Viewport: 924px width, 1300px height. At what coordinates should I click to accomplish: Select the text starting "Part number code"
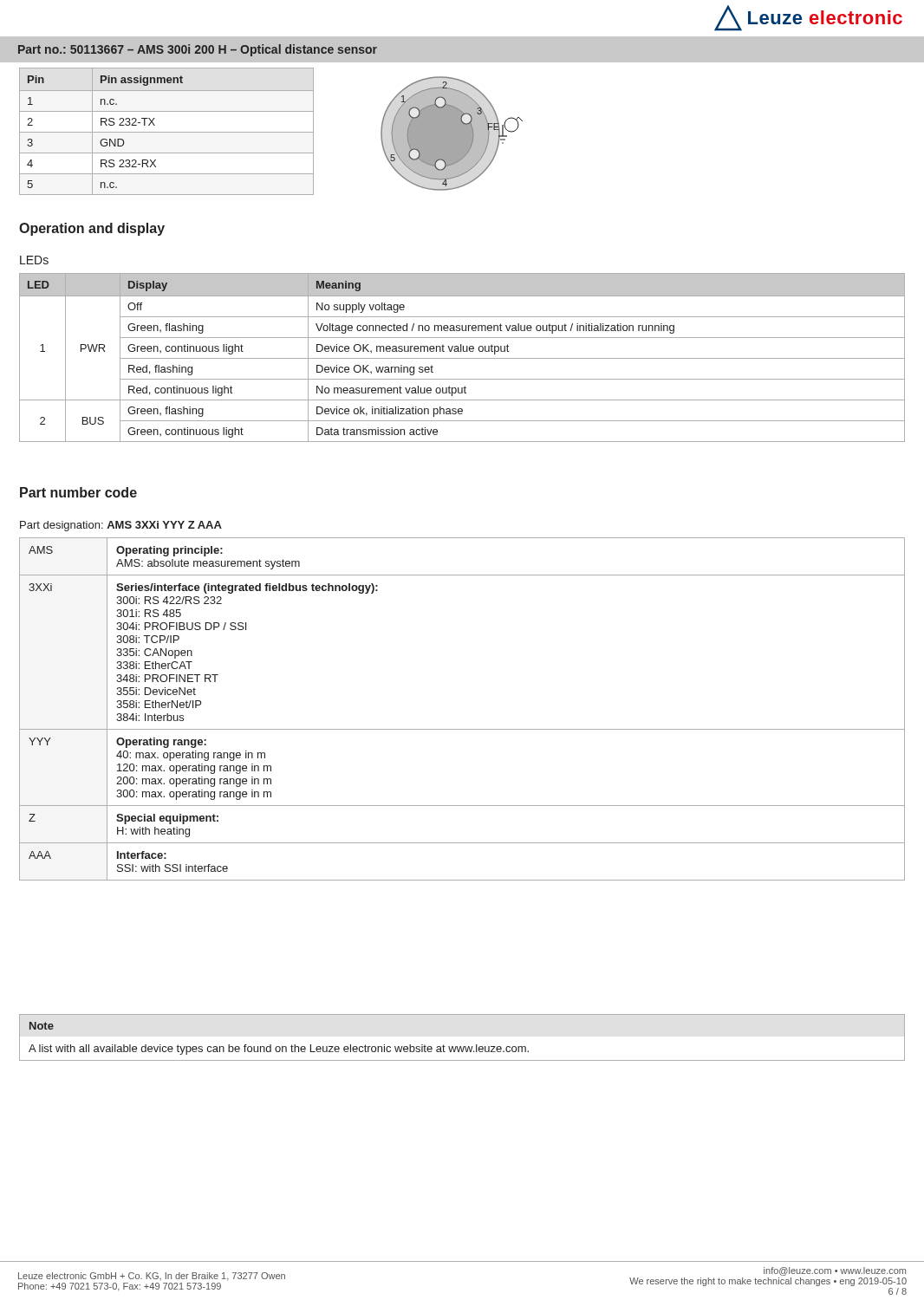click(78, 493)
